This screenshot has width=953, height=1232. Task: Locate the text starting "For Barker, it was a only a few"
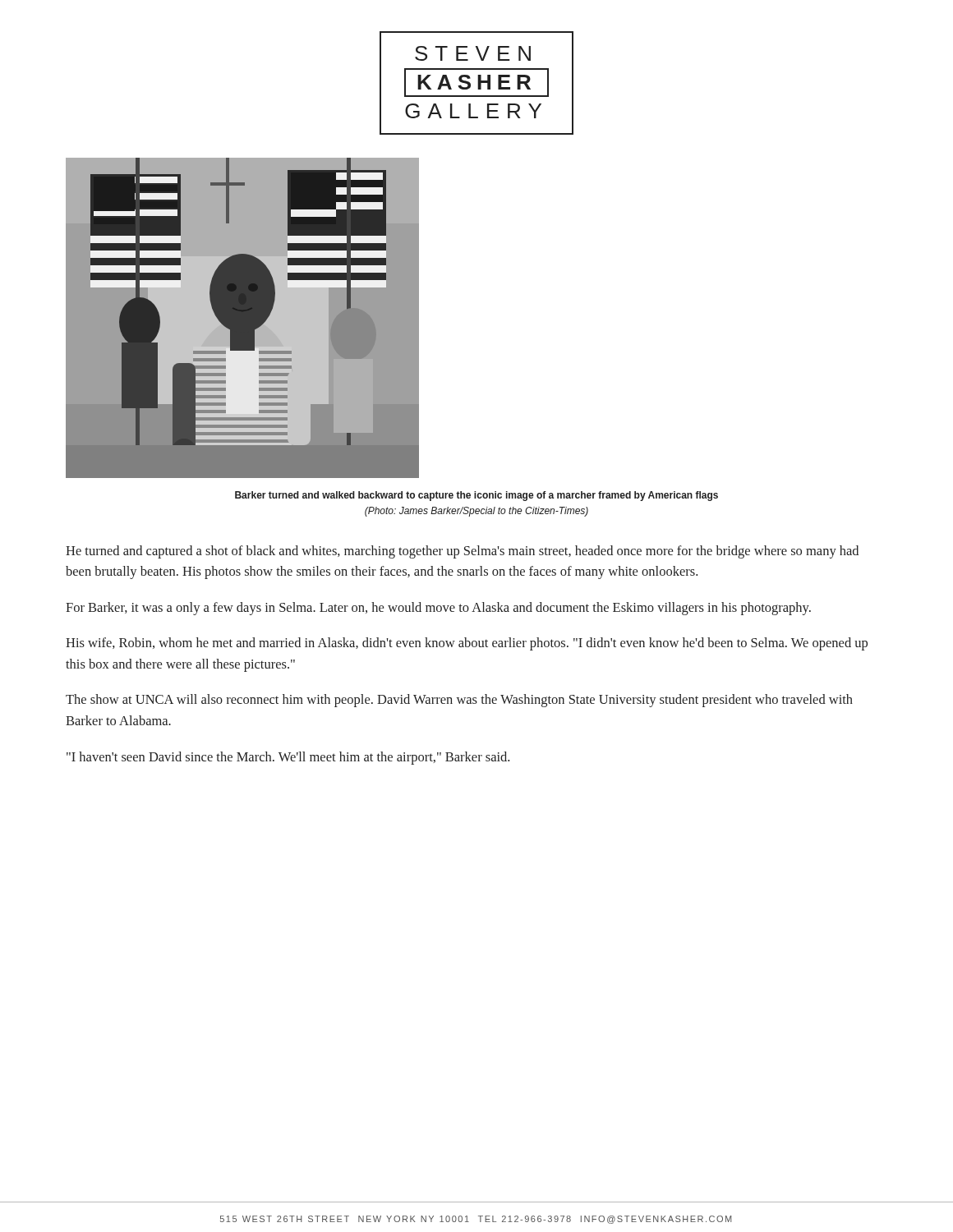439,607
